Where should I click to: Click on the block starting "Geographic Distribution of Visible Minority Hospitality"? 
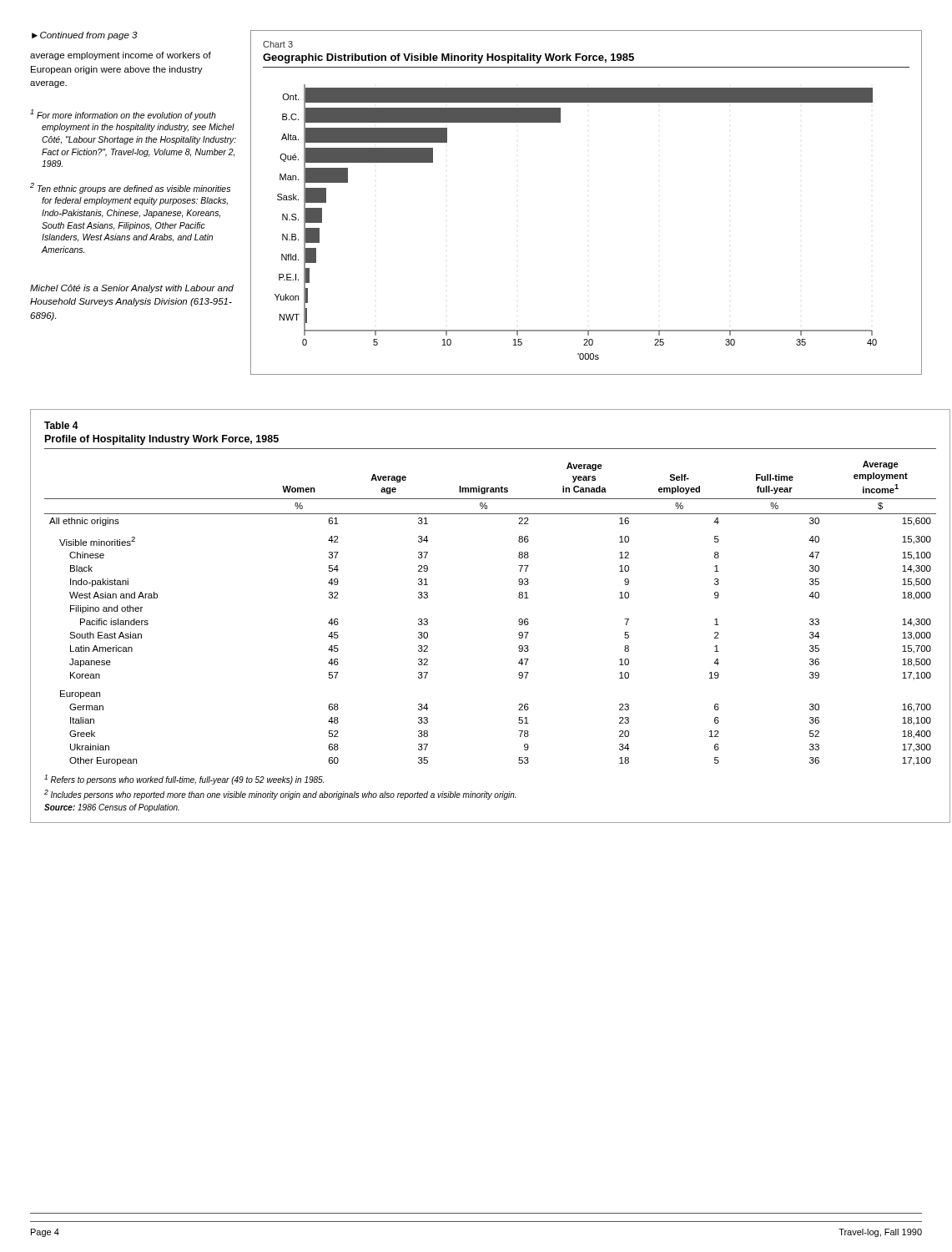pyautogui.click(x=449, y=57)
